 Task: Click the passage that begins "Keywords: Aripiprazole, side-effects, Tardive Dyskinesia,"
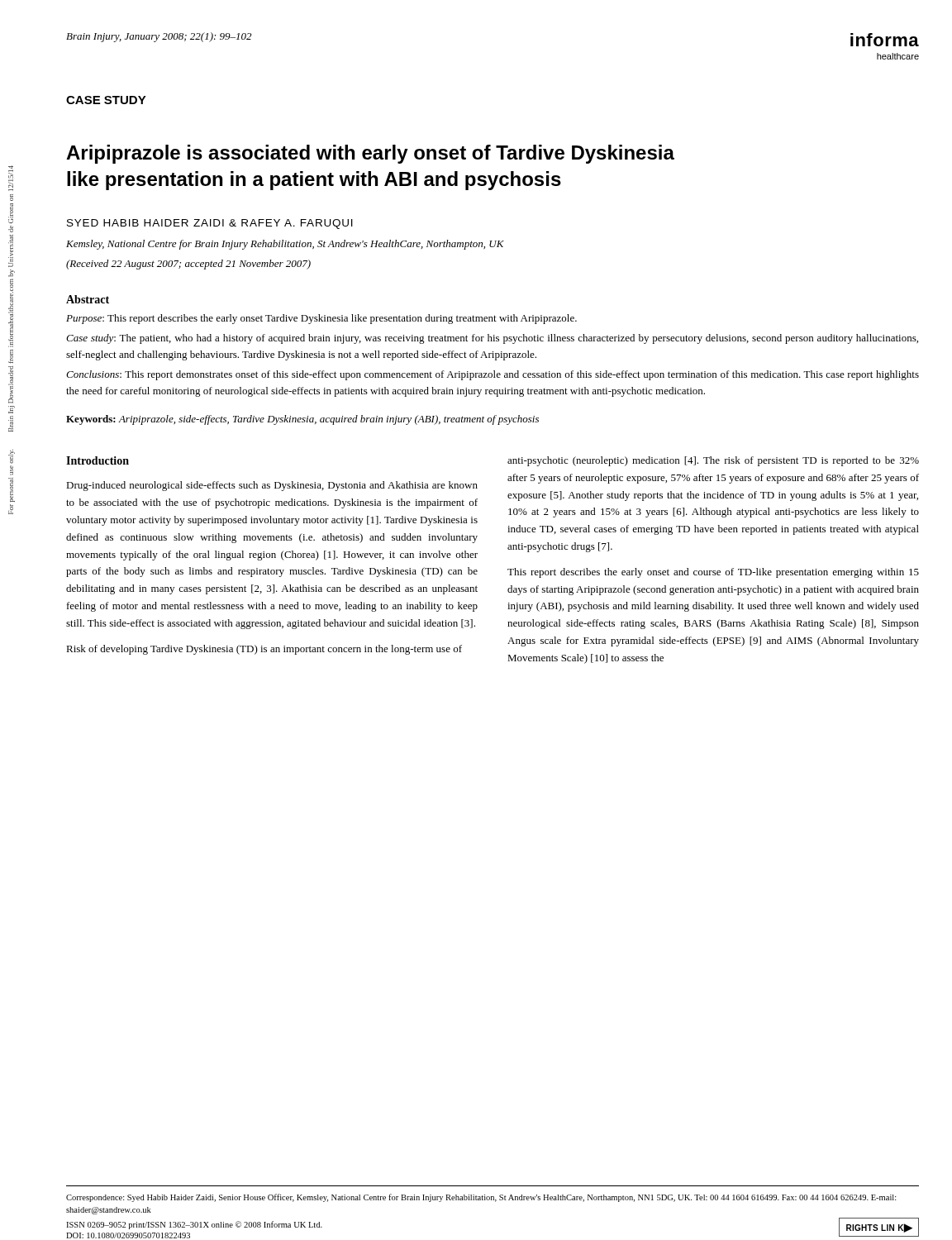click(493, 419)
